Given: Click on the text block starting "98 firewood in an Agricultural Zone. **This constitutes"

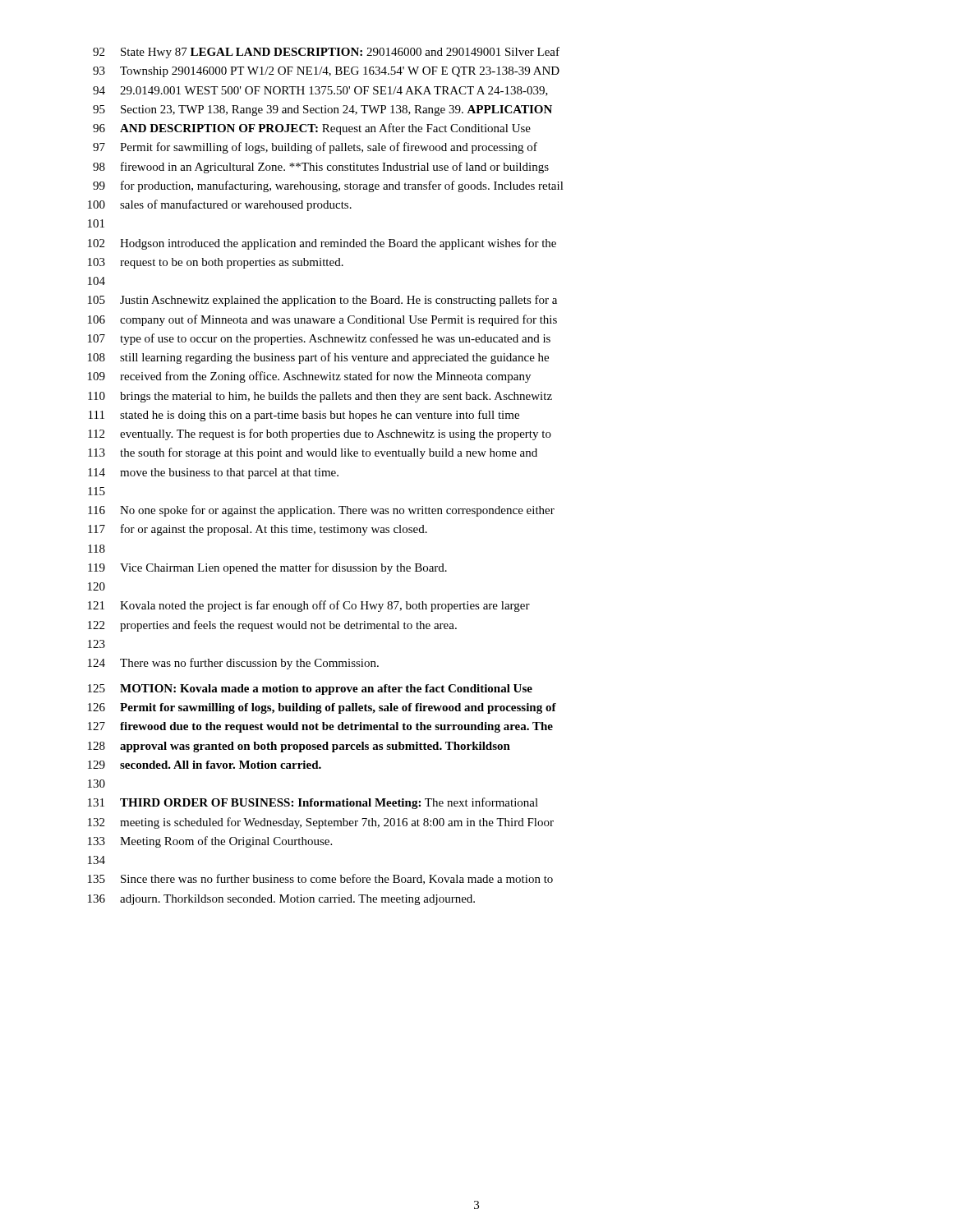Looking at the screenshot, I should pyautogui.click(x=476, y=167).
